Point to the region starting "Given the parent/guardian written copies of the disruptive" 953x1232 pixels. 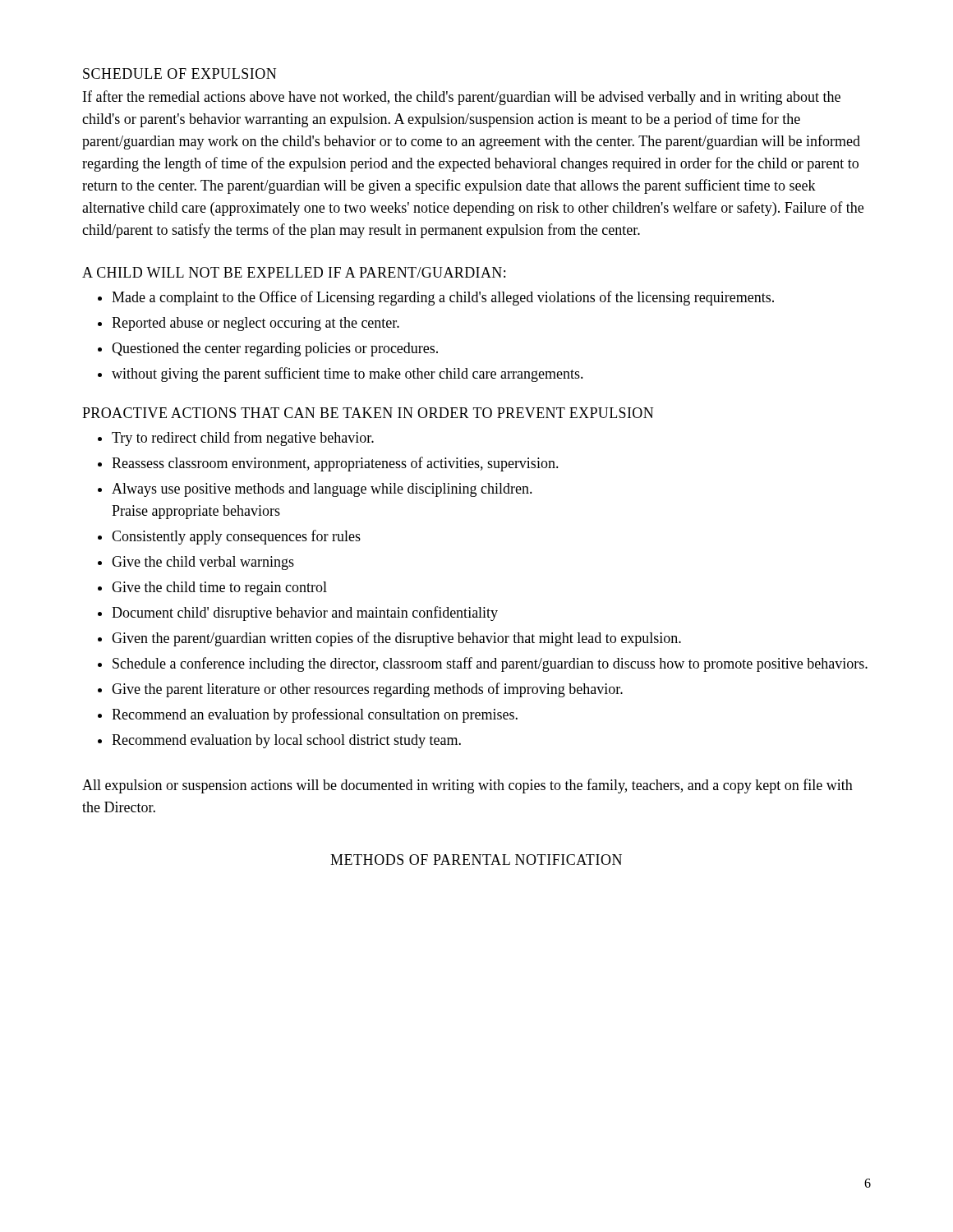pyautogui.click(x=397, y=638)
